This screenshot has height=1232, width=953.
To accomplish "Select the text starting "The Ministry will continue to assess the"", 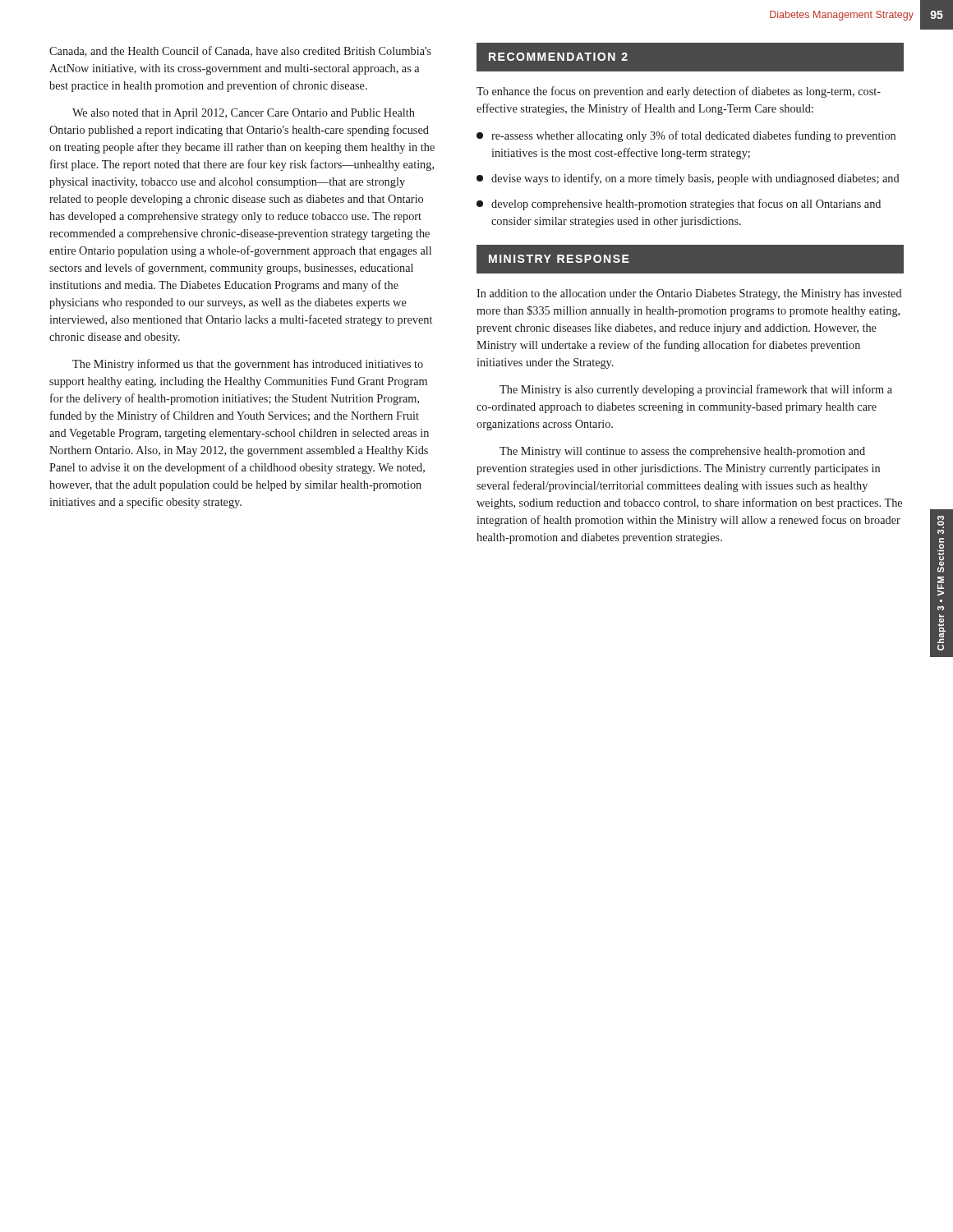I will [x=690, y=495].
